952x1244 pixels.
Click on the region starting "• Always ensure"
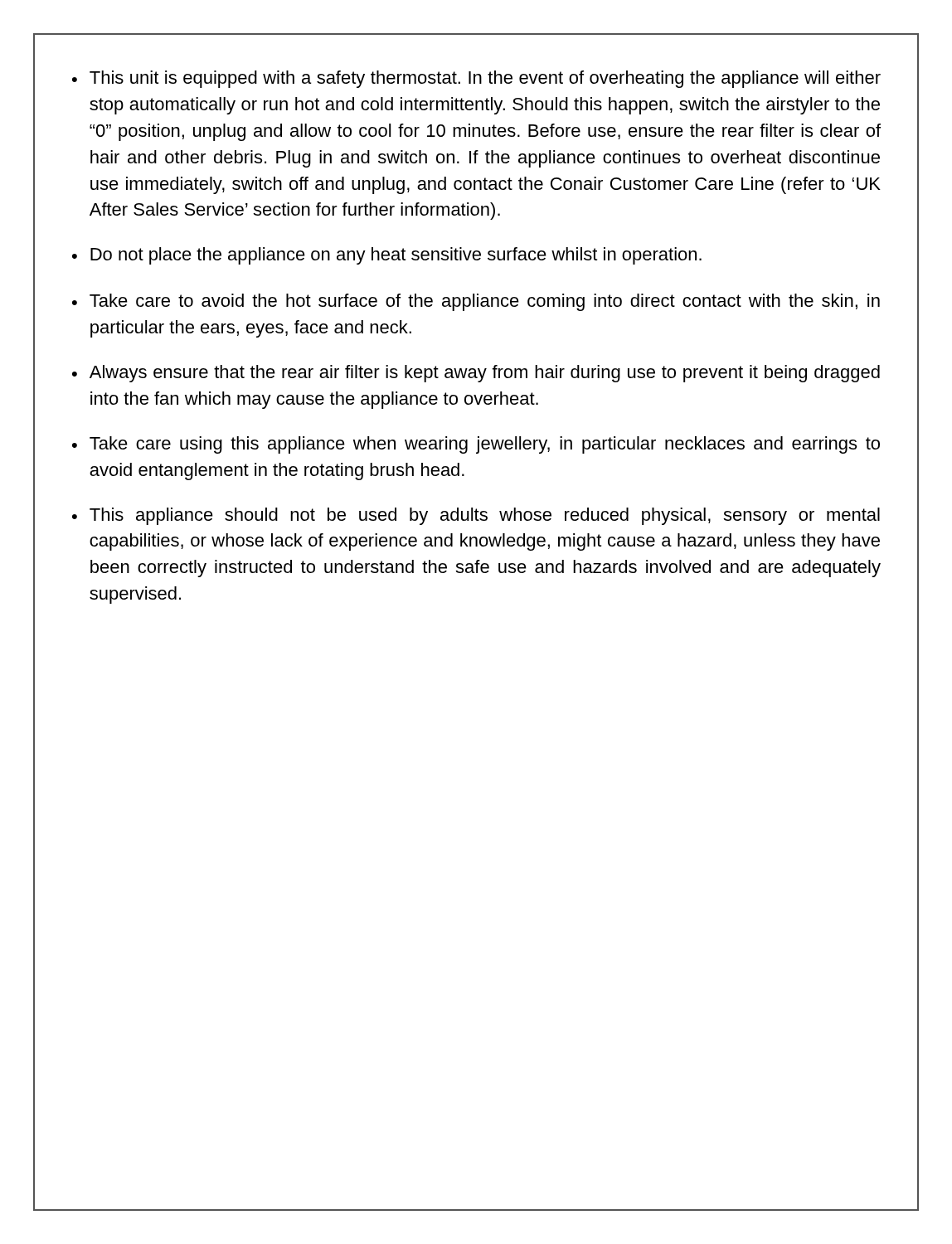(476, 386)
